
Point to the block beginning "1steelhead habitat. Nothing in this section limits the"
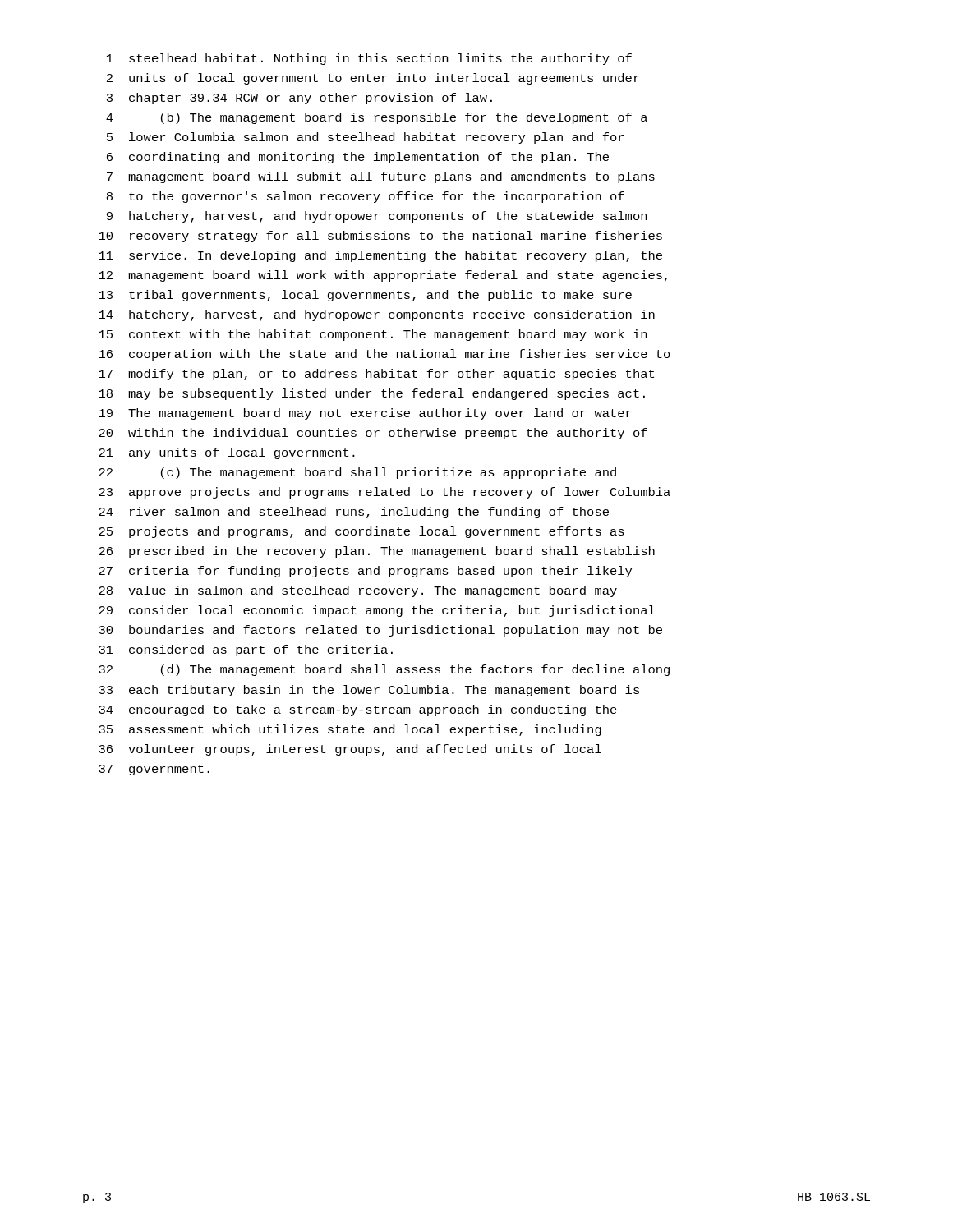476,79
